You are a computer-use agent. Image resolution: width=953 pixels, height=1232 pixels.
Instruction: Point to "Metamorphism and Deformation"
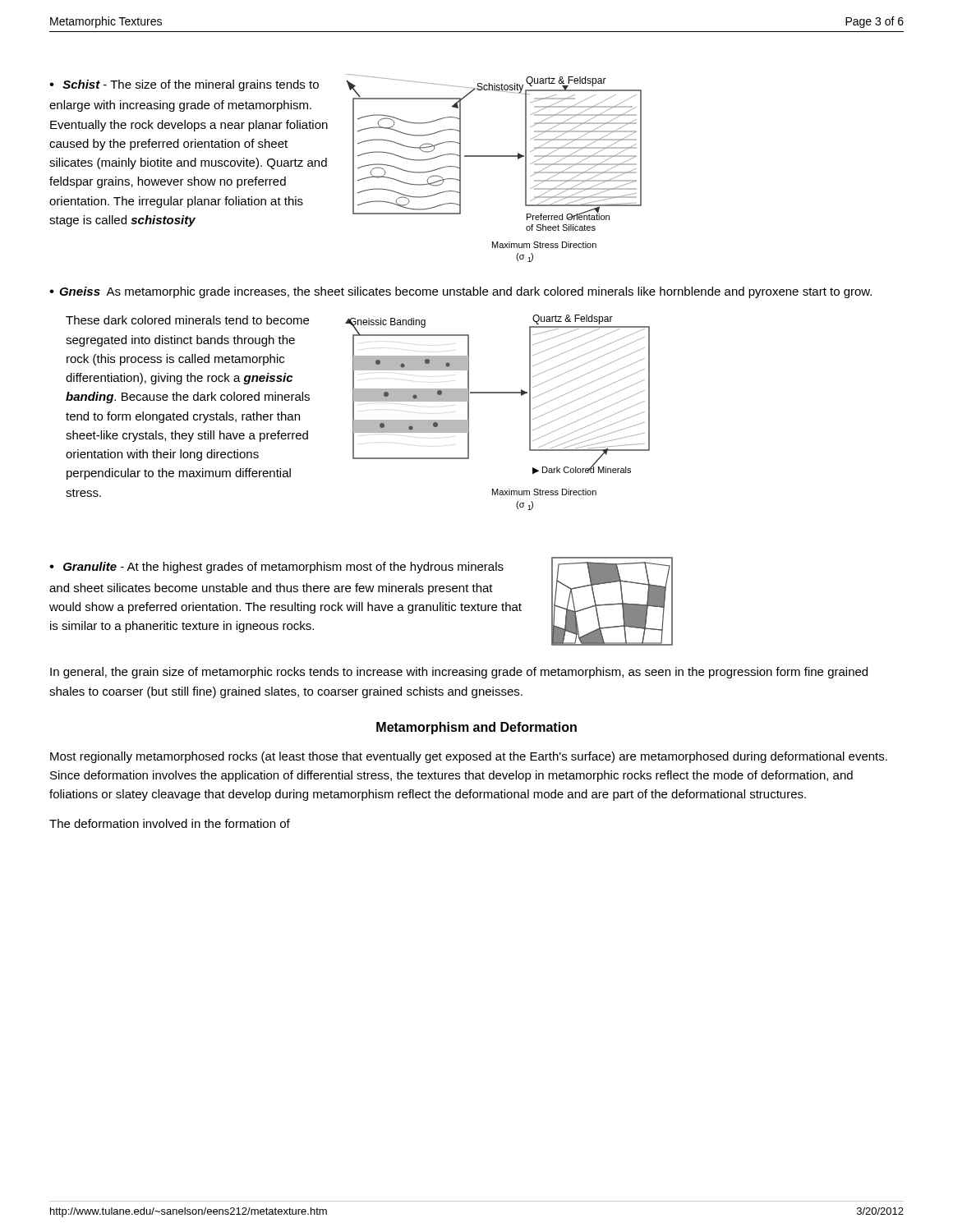pyautogui.click(x=476, y=727)
